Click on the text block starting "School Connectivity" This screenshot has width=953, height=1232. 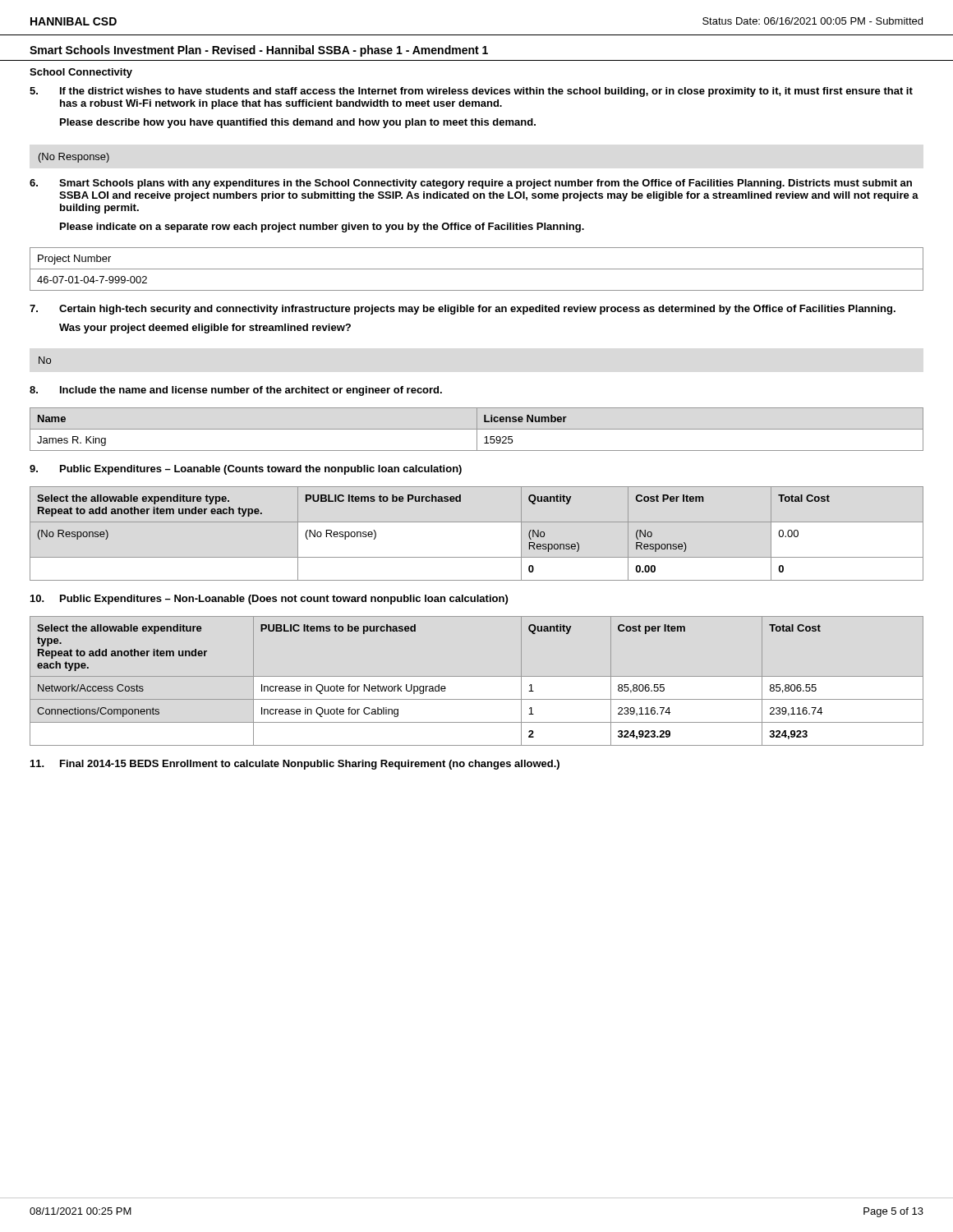(x=81, y=72)
